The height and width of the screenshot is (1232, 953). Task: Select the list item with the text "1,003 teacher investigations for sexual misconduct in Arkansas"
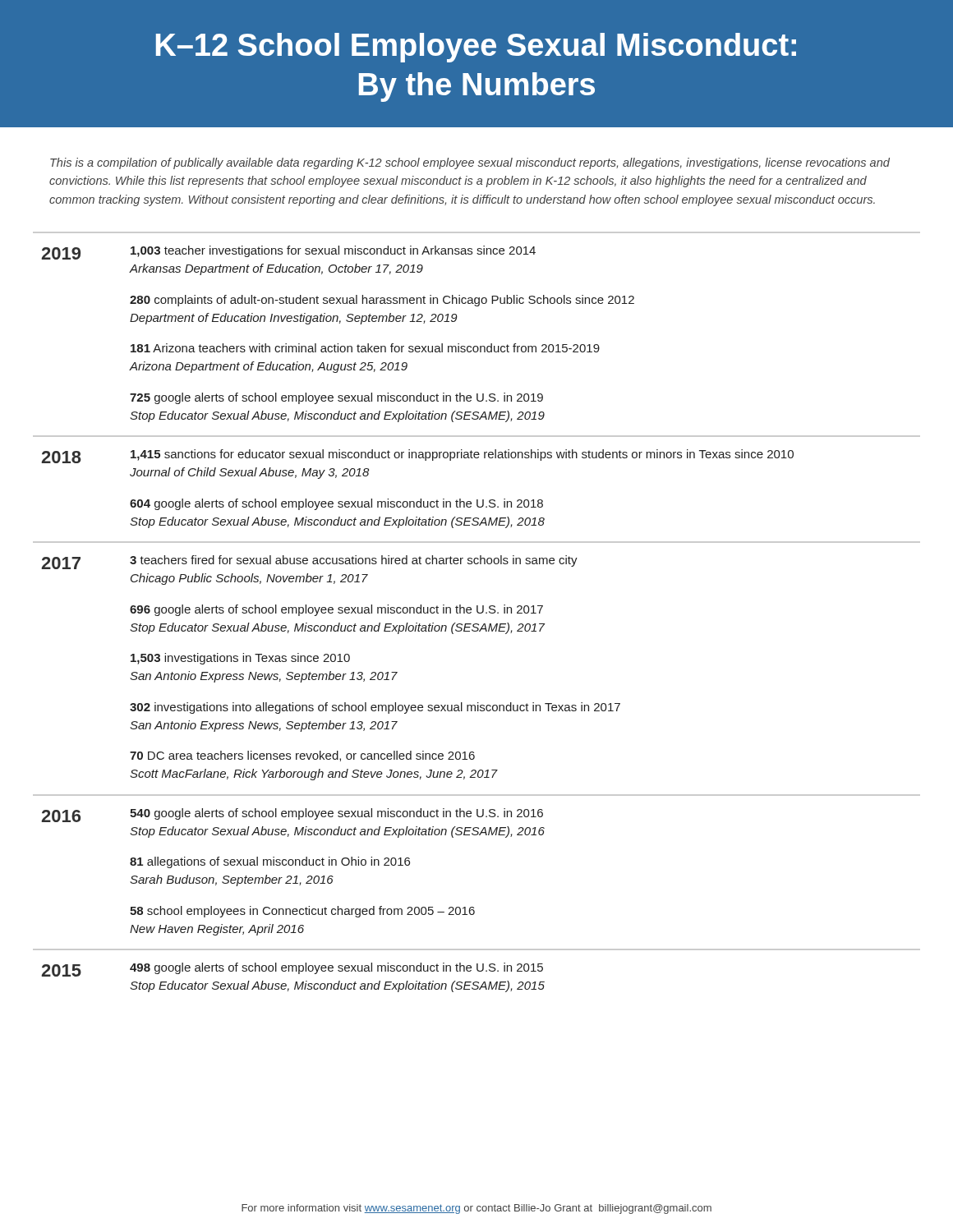333,259
